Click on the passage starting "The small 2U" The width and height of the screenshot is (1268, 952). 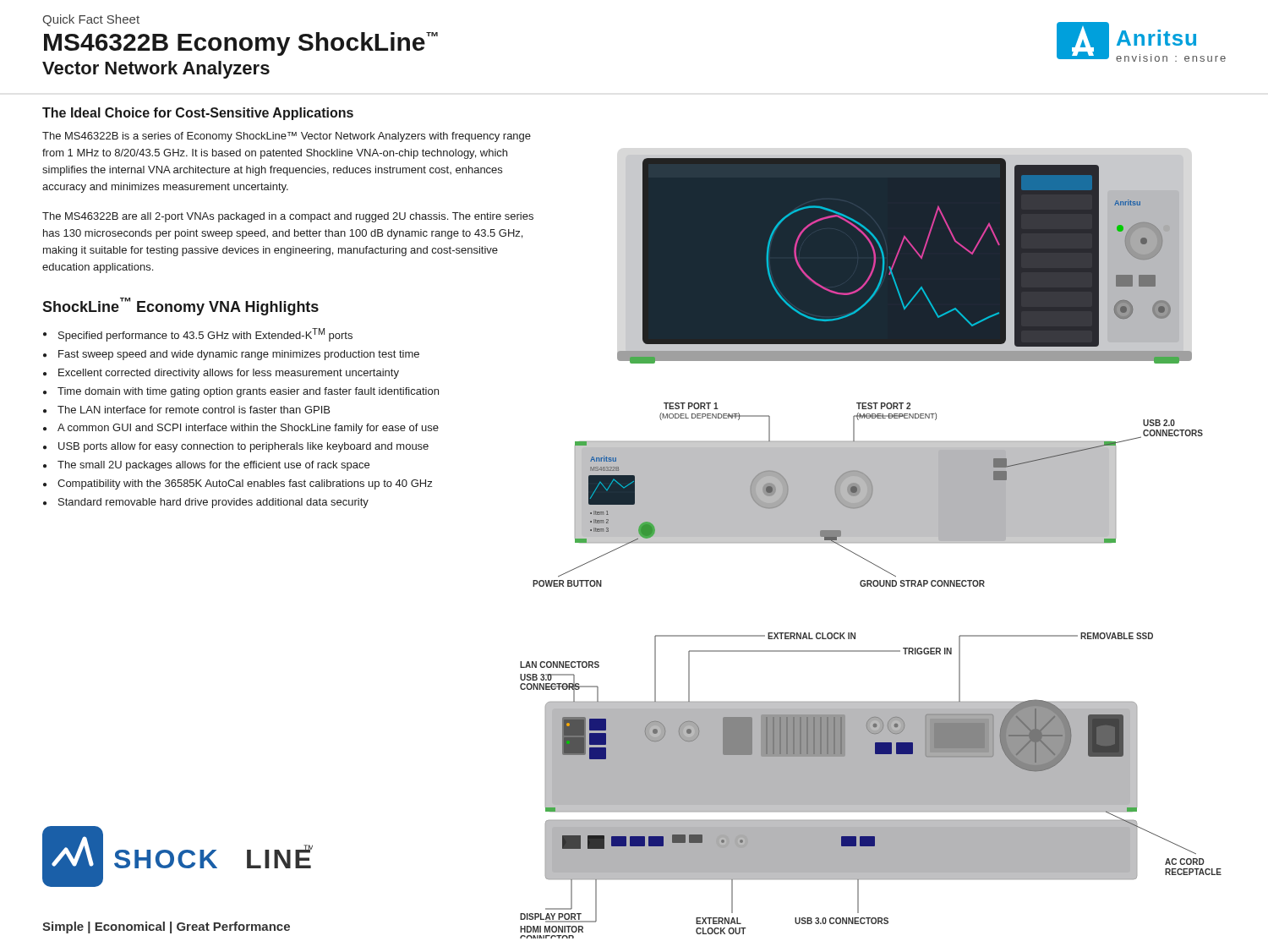292,465
